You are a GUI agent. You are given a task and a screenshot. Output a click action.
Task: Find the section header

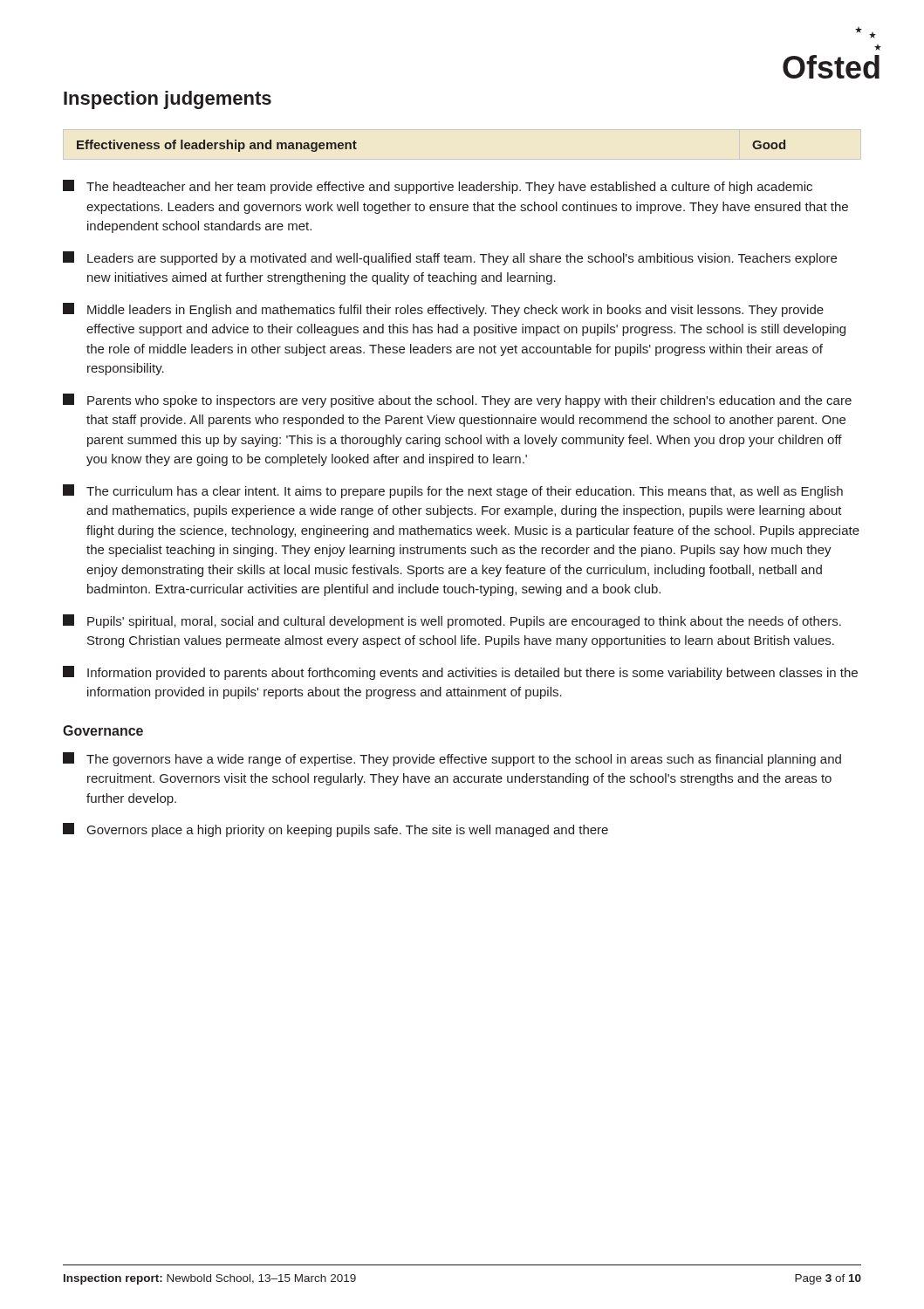point(103,730)
